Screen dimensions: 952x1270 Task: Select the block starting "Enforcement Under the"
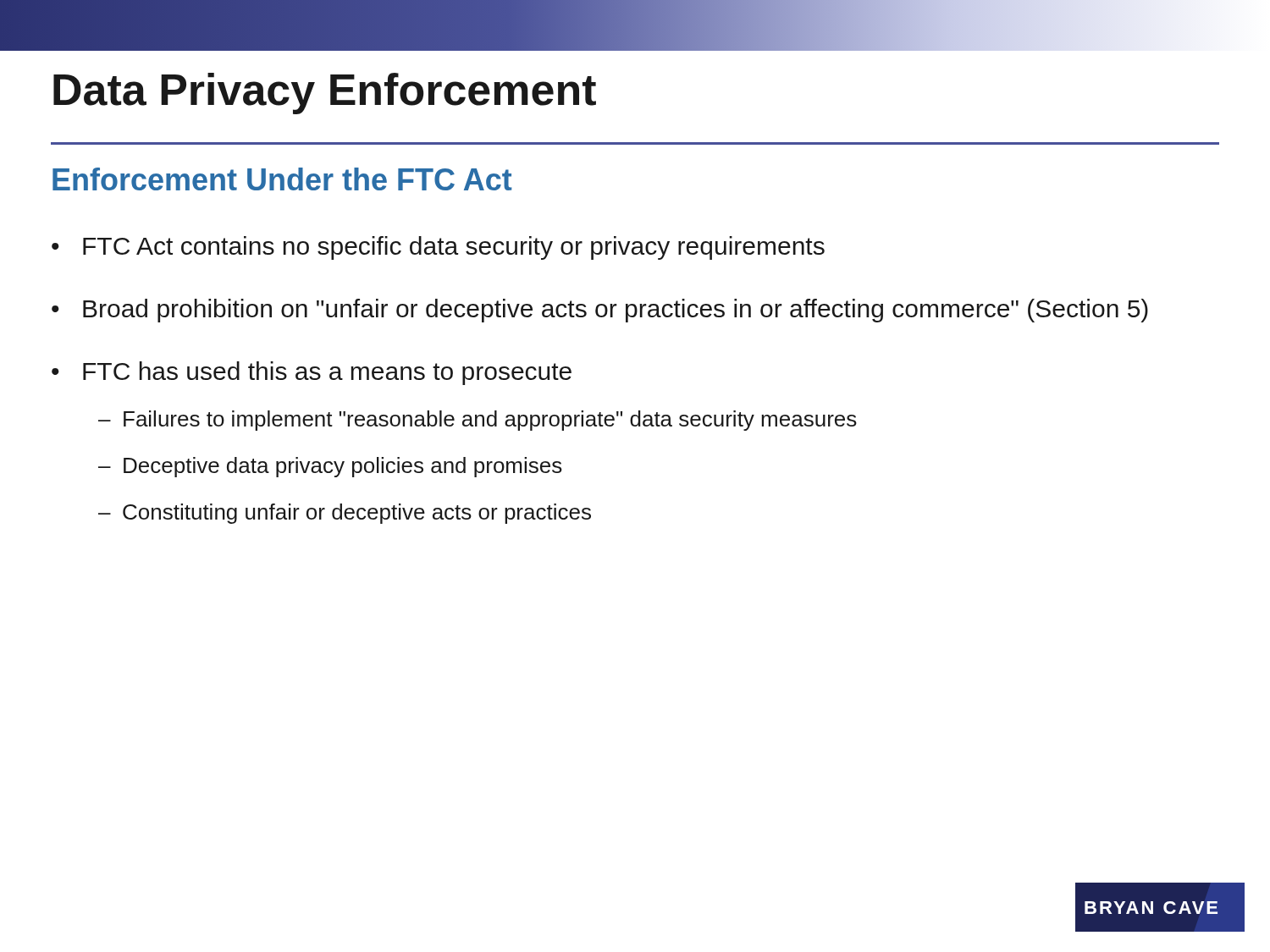point(281,180)
